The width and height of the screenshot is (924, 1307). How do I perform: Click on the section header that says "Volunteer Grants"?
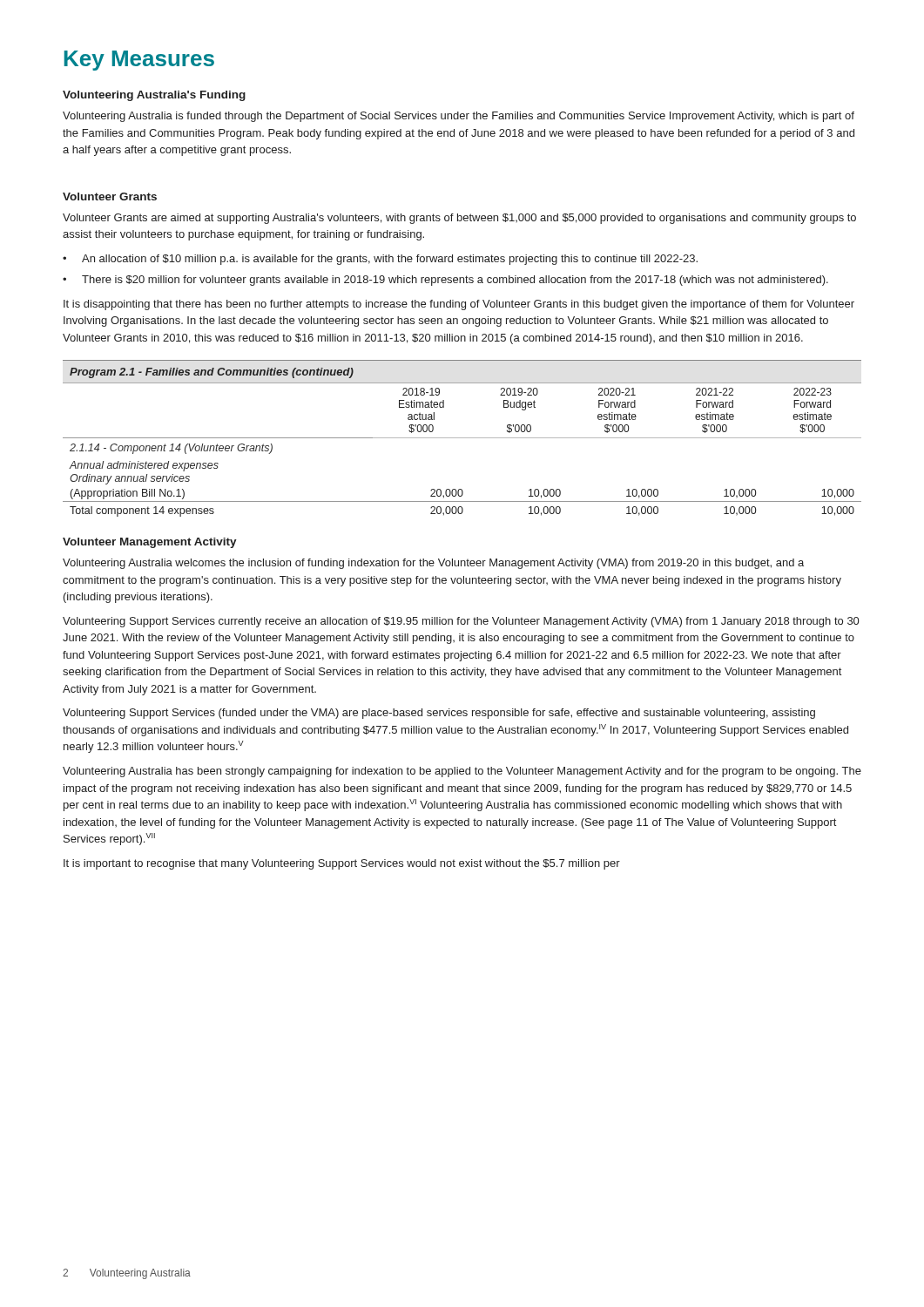110,196
